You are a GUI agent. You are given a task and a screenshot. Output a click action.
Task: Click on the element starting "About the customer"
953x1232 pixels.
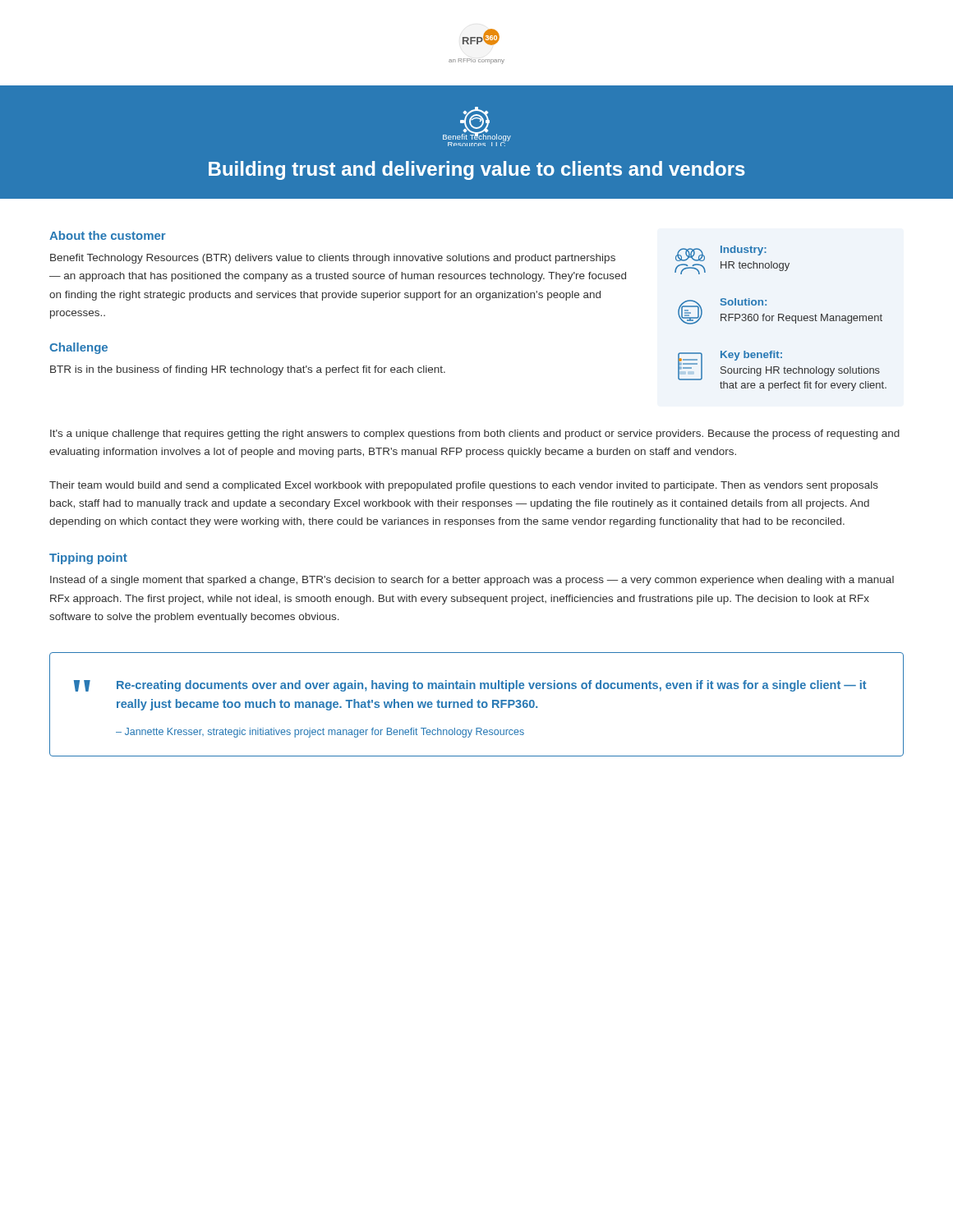point(107,235)
